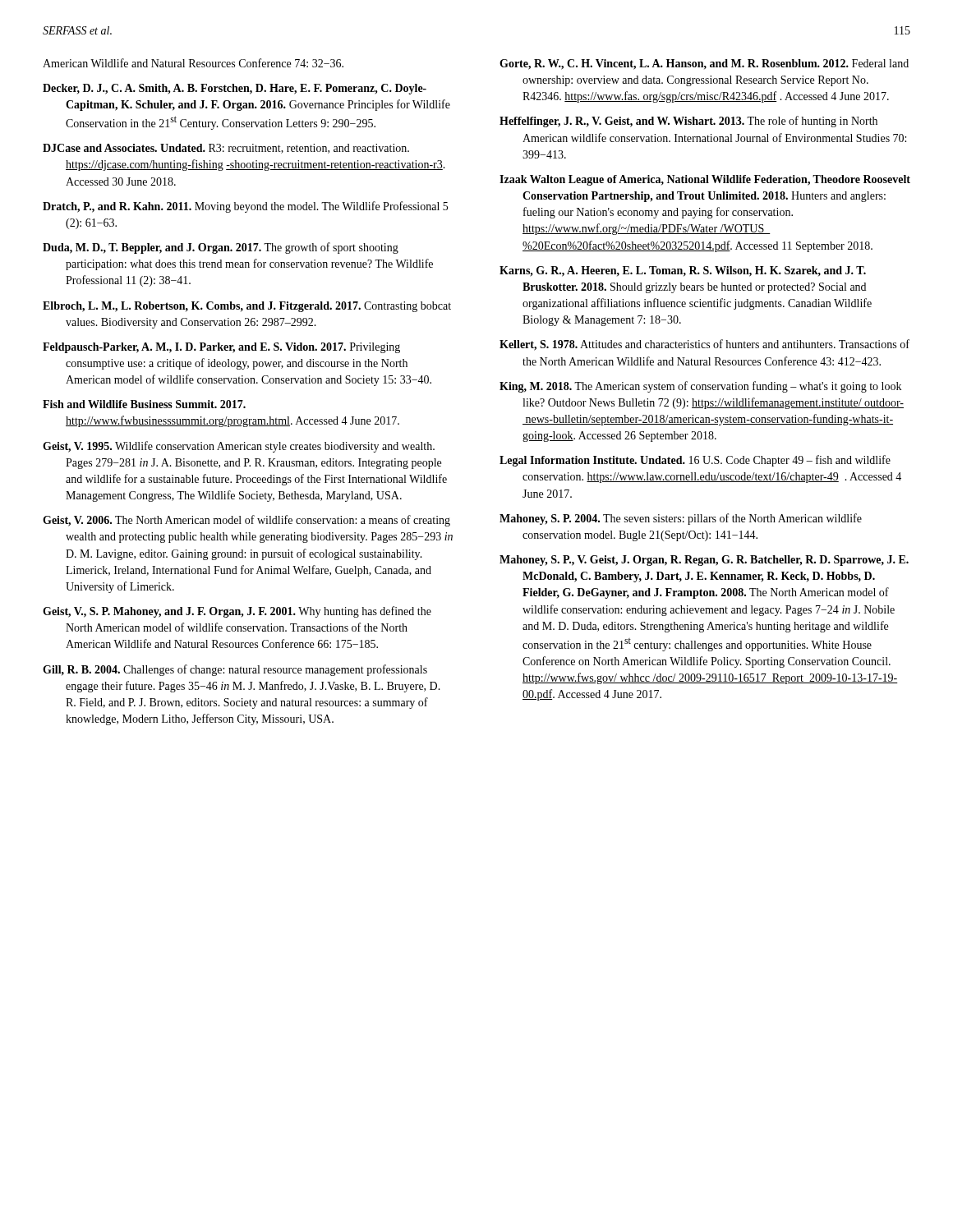
Task: Find the text block starting "Elbroch, L. M., L. Robertson, K."
Action: pos(247,314)
